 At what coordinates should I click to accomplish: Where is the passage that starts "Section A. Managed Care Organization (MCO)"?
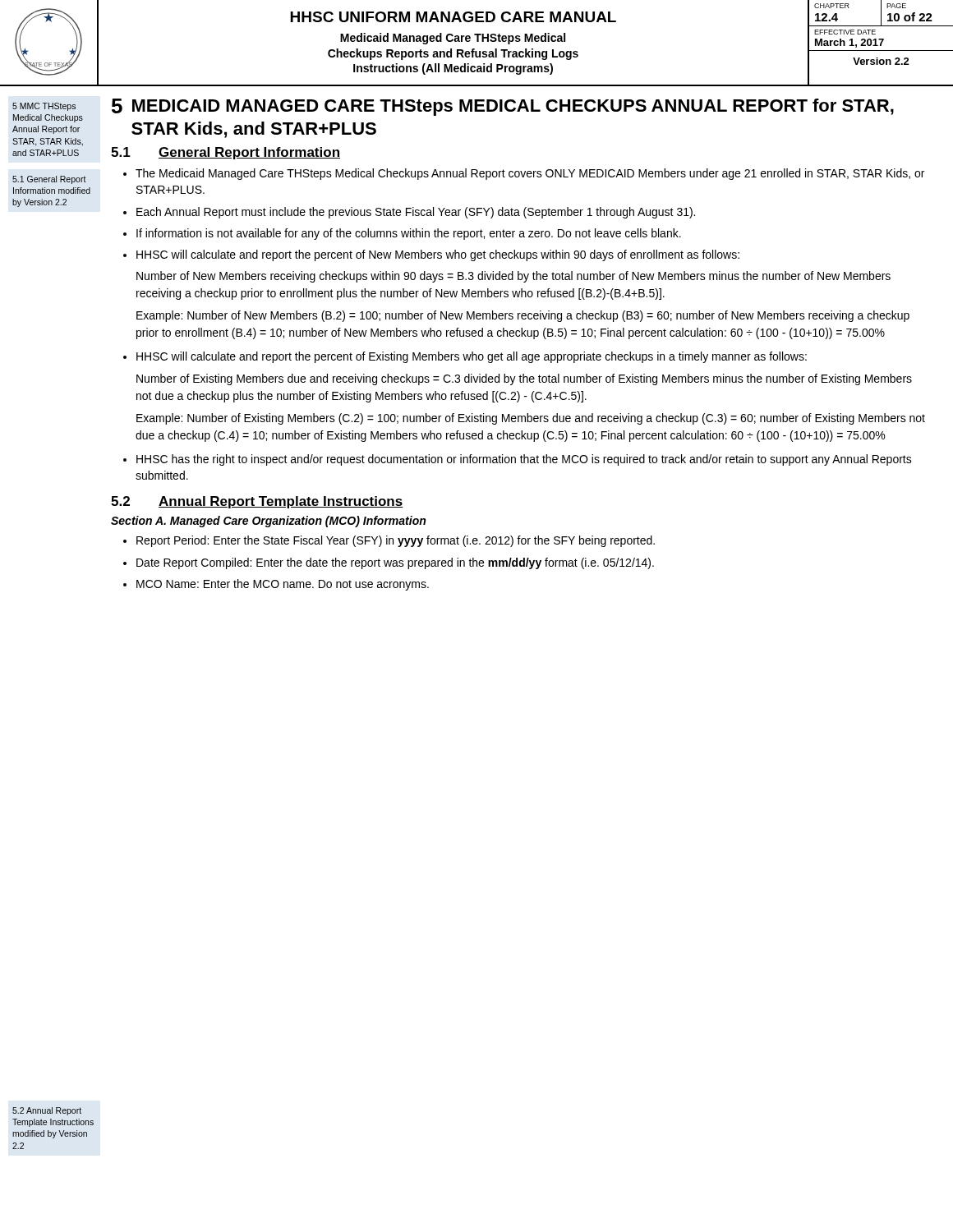[x=269, y=521]
